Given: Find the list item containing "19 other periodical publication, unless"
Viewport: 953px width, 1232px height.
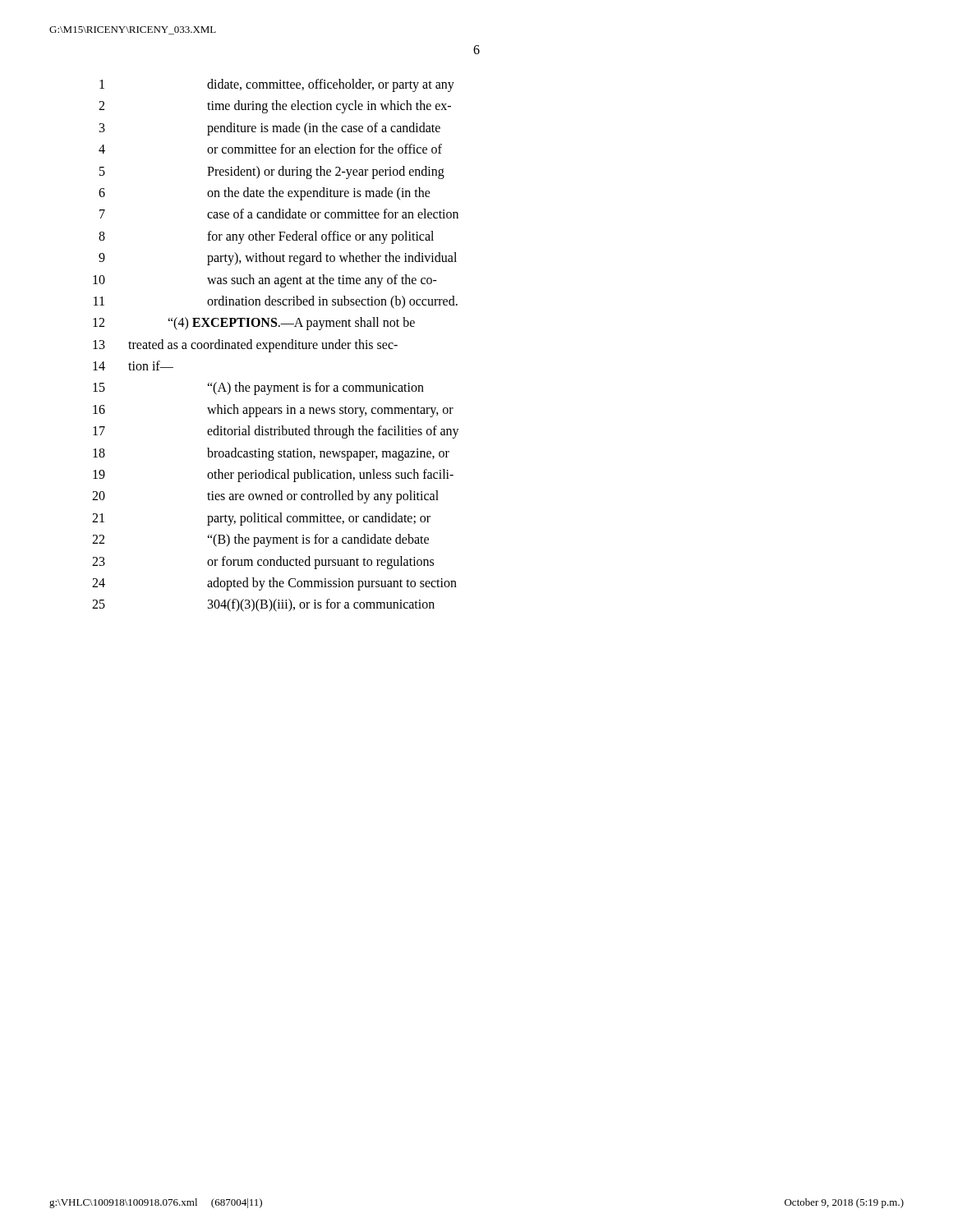Looking at the screenshot, I should click(273, 476).
